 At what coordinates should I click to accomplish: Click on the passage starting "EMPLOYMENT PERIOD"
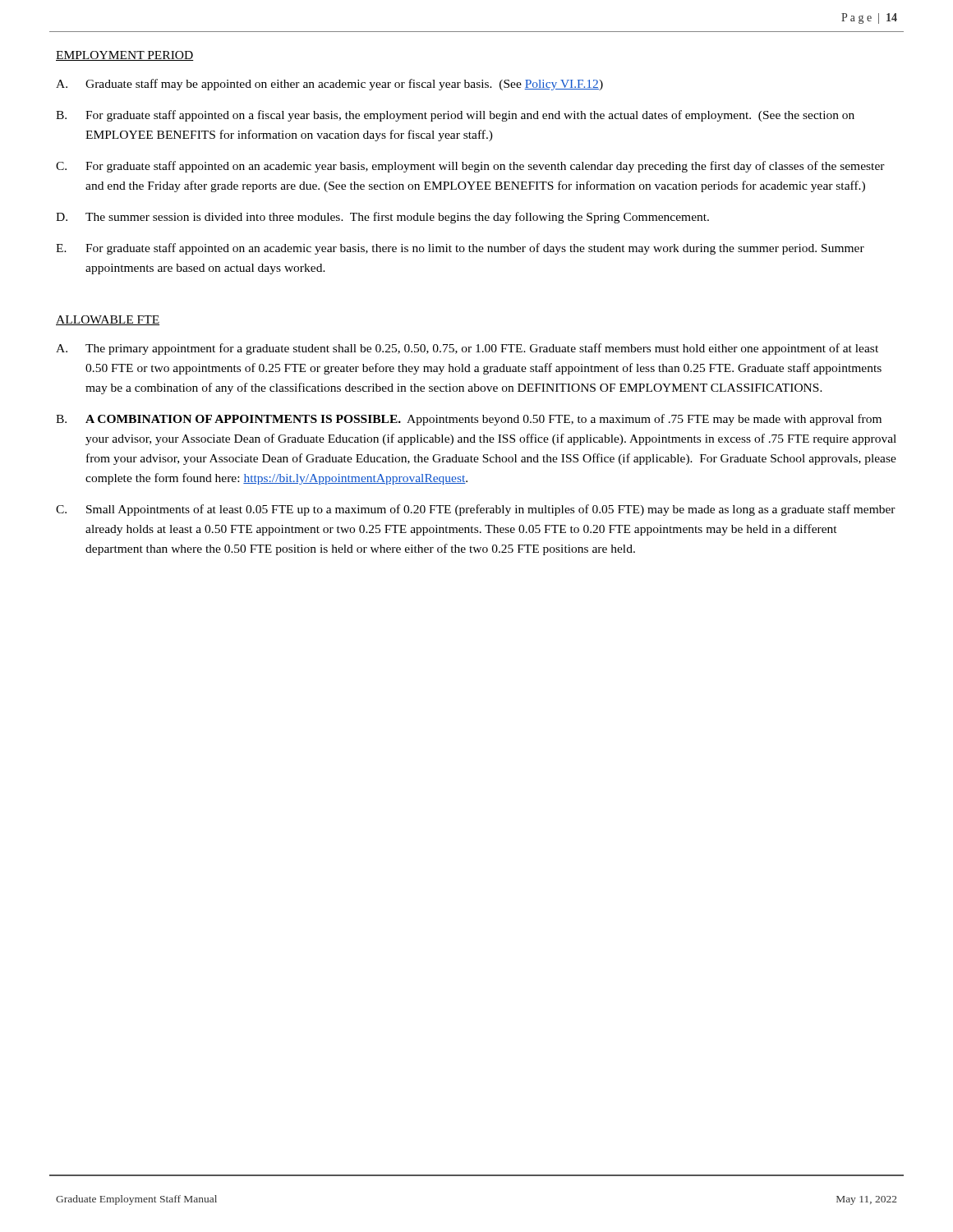(x=125, y=55)
